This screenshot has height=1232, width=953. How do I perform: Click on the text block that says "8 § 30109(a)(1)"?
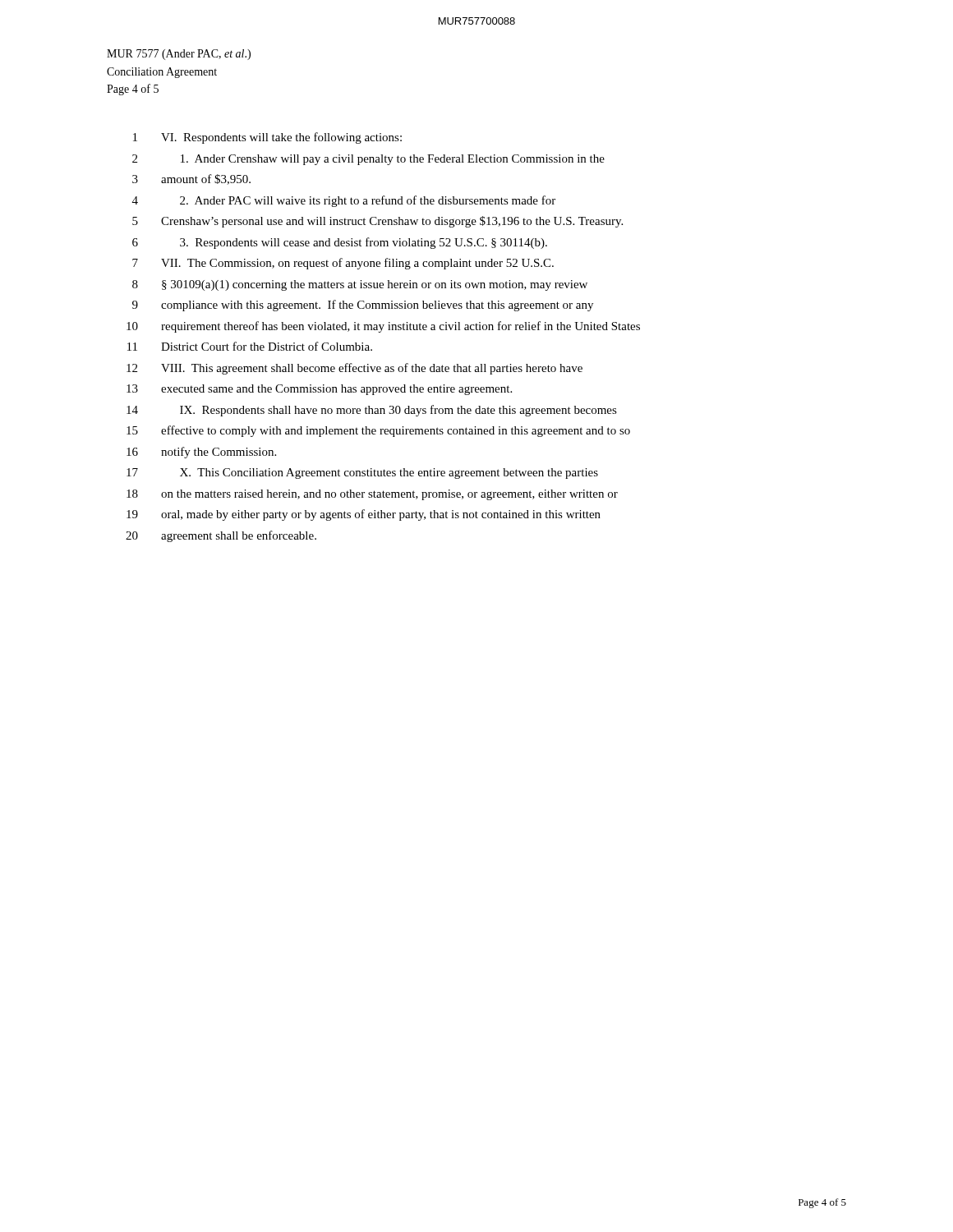[x=476, y=284]
